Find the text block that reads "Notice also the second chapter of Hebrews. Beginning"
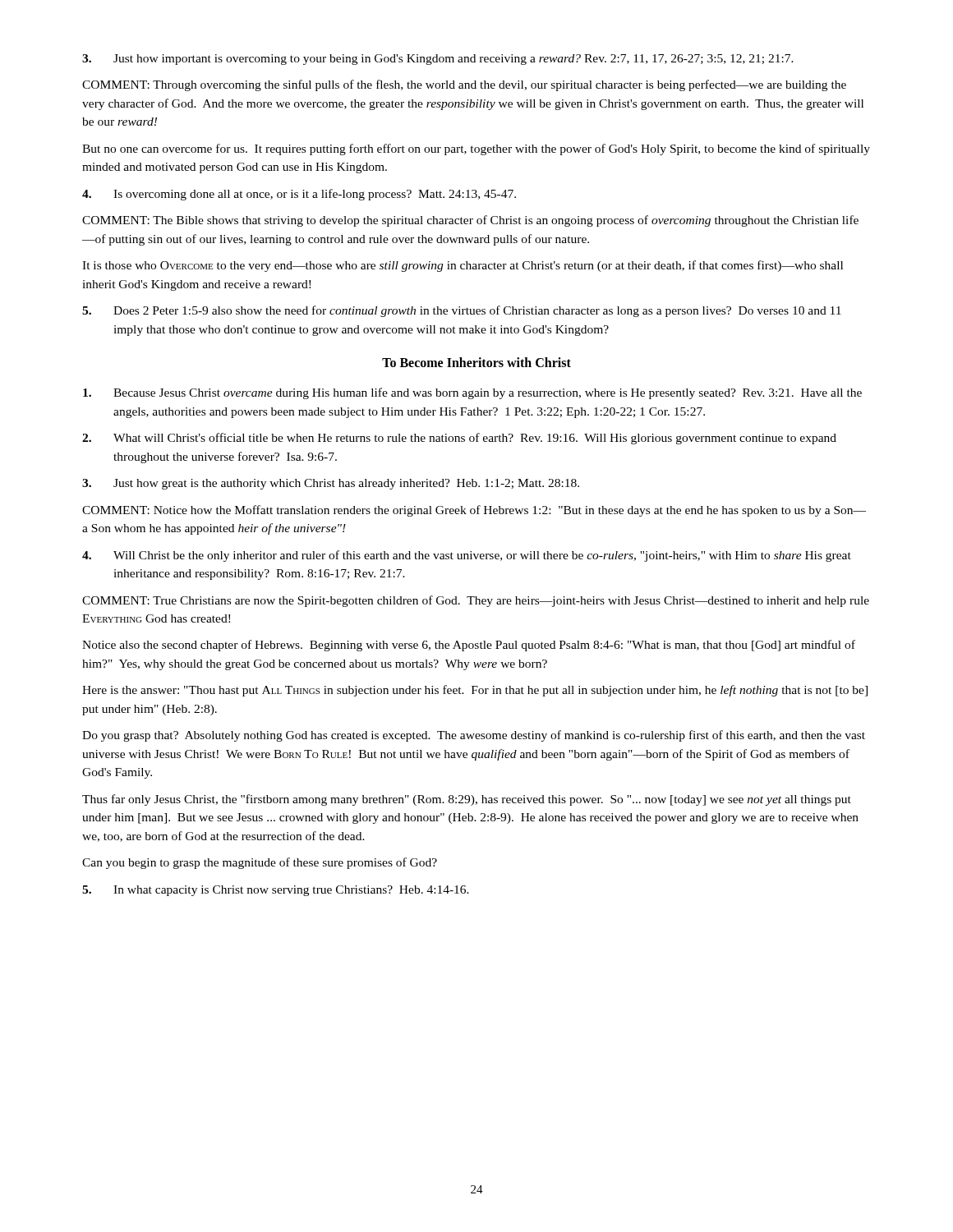The image size is (953, 1232). [476, 654]
